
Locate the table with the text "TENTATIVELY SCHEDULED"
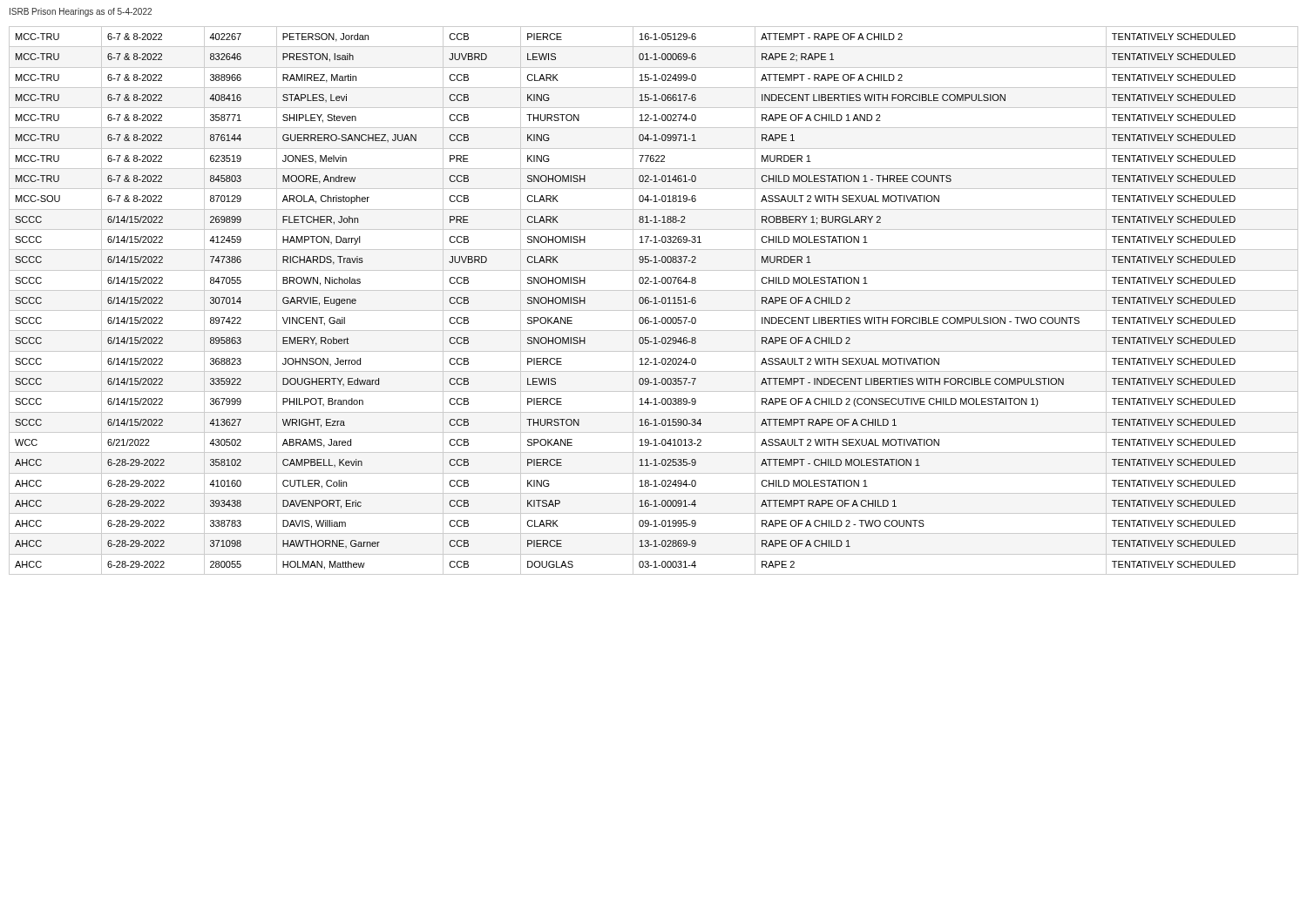click(654, 471)
